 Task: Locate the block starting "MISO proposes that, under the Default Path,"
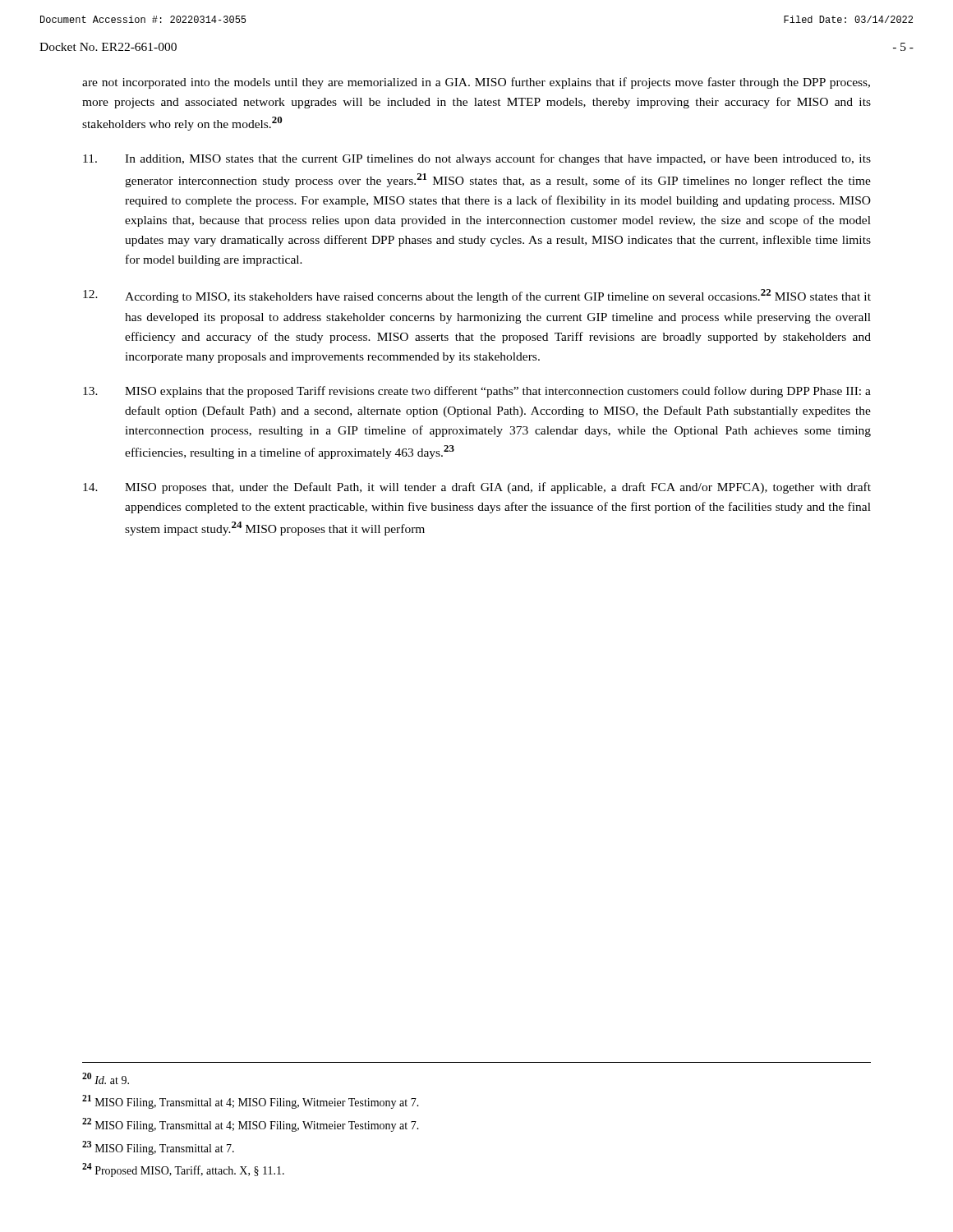476,508
